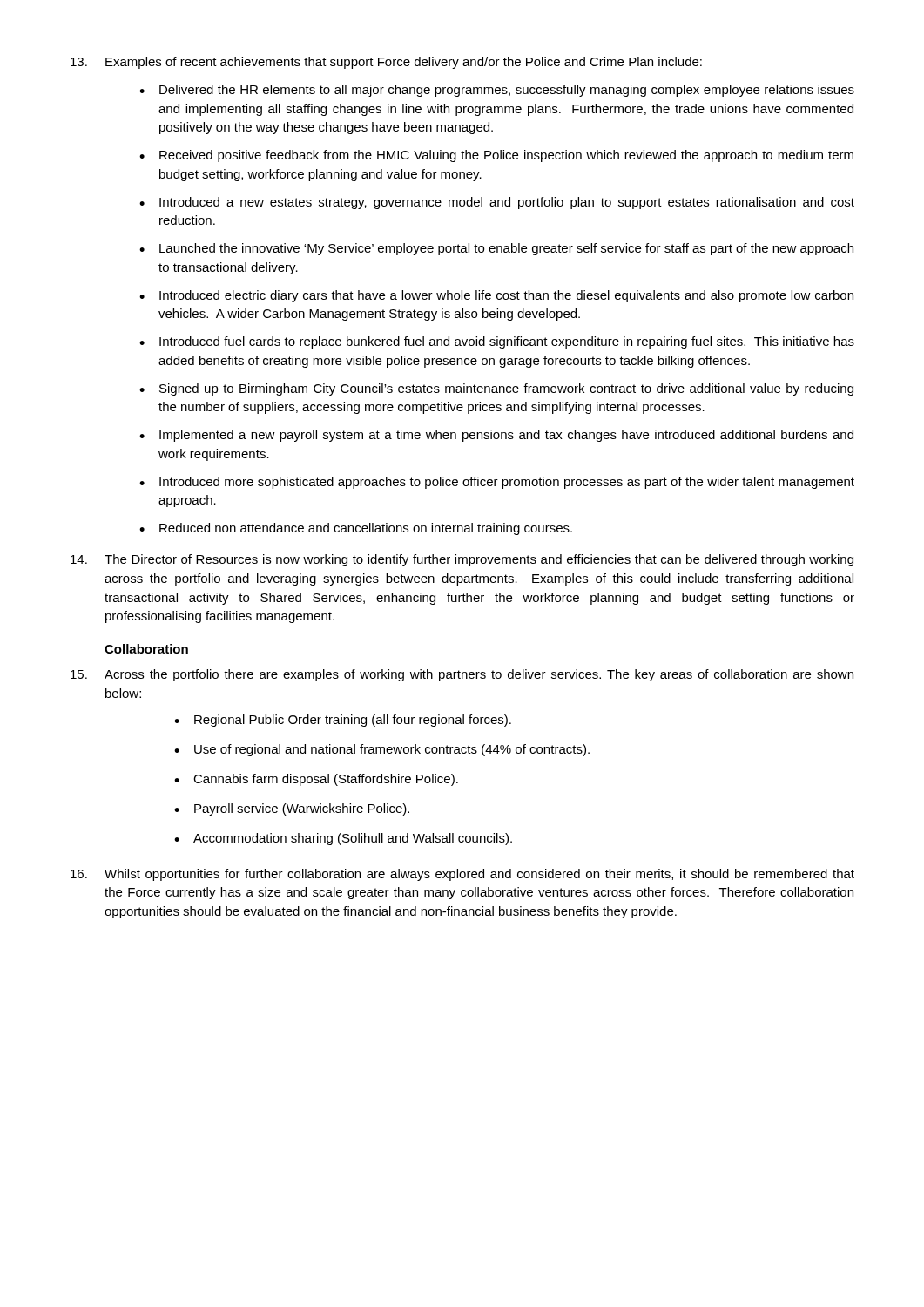Click on the list item containing "• Introduced more sophisticated"
The image size is (924, 1307).
(497, 491)
